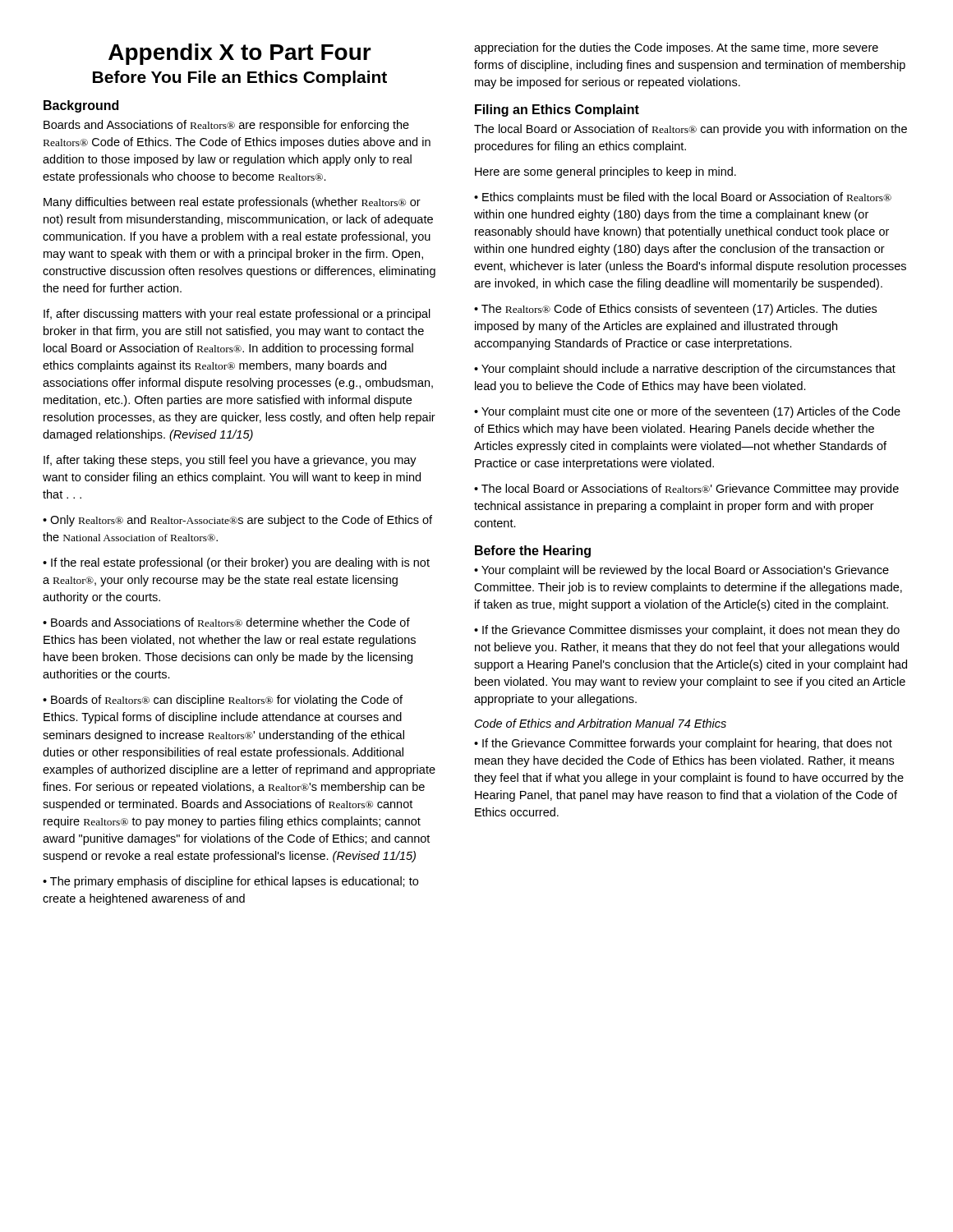The height and width of the screenshot is (1232, 953).
Task: Click on the section header that says "Filing an Ethics Complaint"
Action: [x=556, y=110]
